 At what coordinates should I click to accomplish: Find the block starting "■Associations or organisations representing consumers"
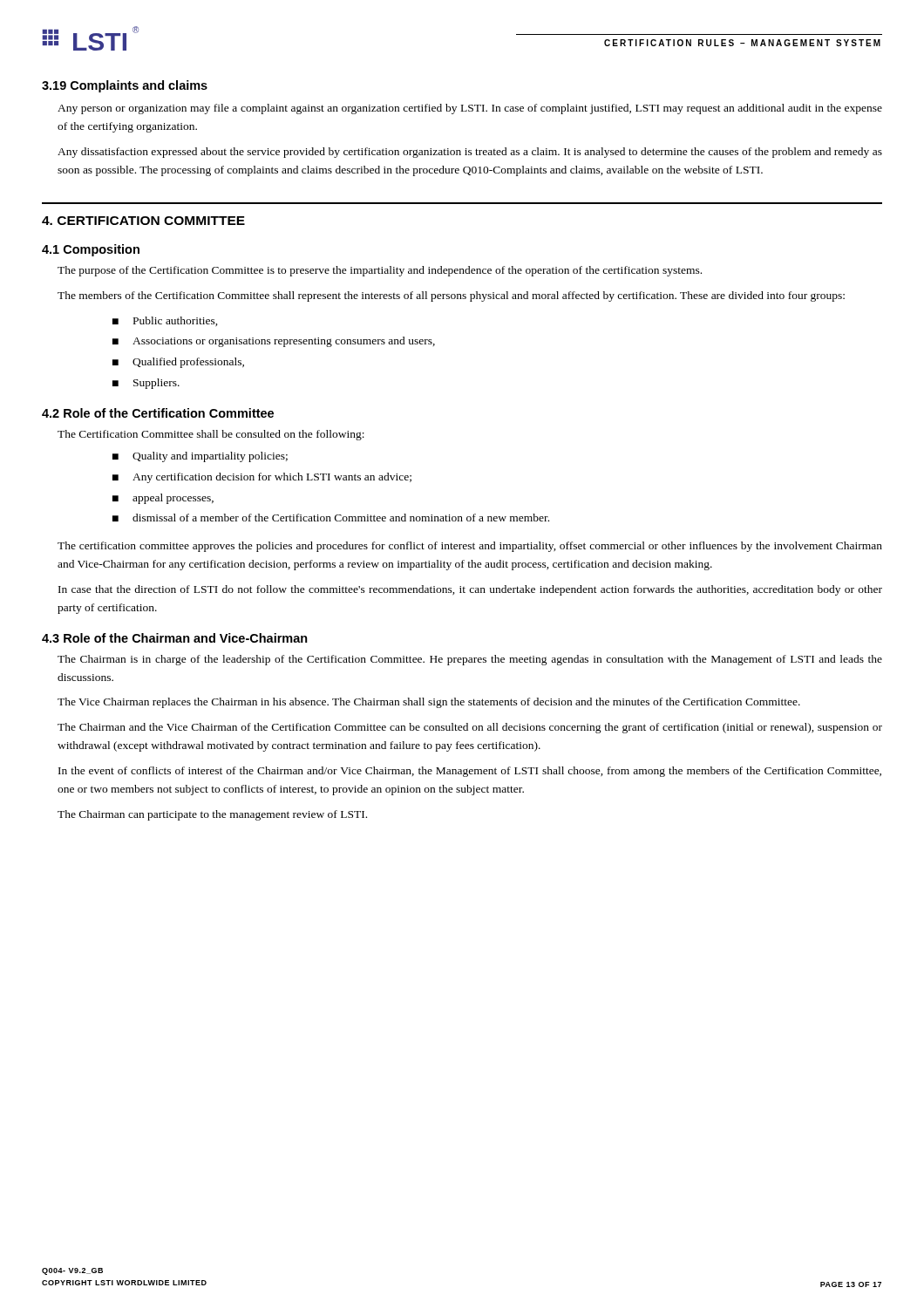[273, 342]
